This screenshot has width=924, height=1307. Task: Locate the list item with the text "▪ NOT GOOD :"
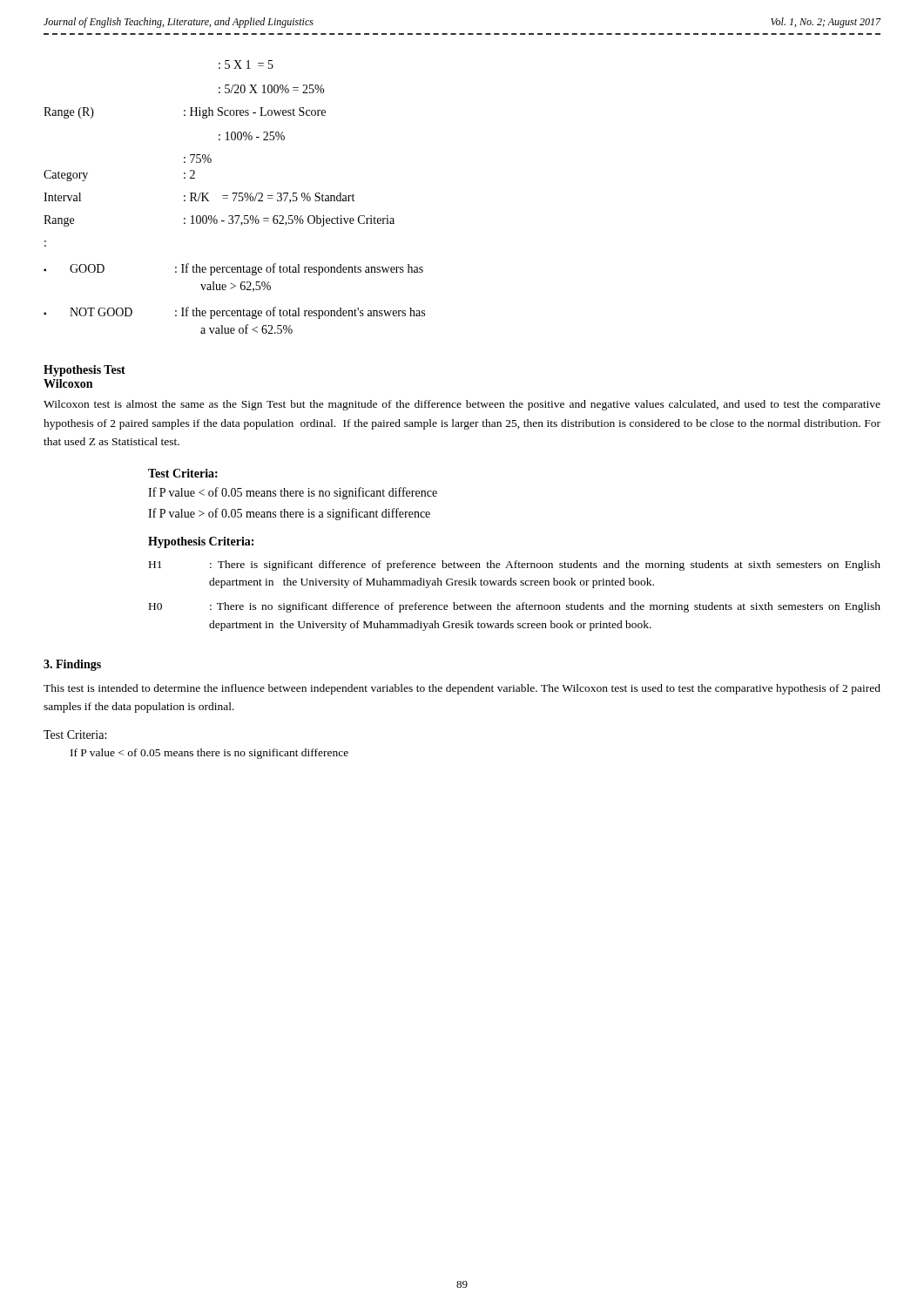234,313
